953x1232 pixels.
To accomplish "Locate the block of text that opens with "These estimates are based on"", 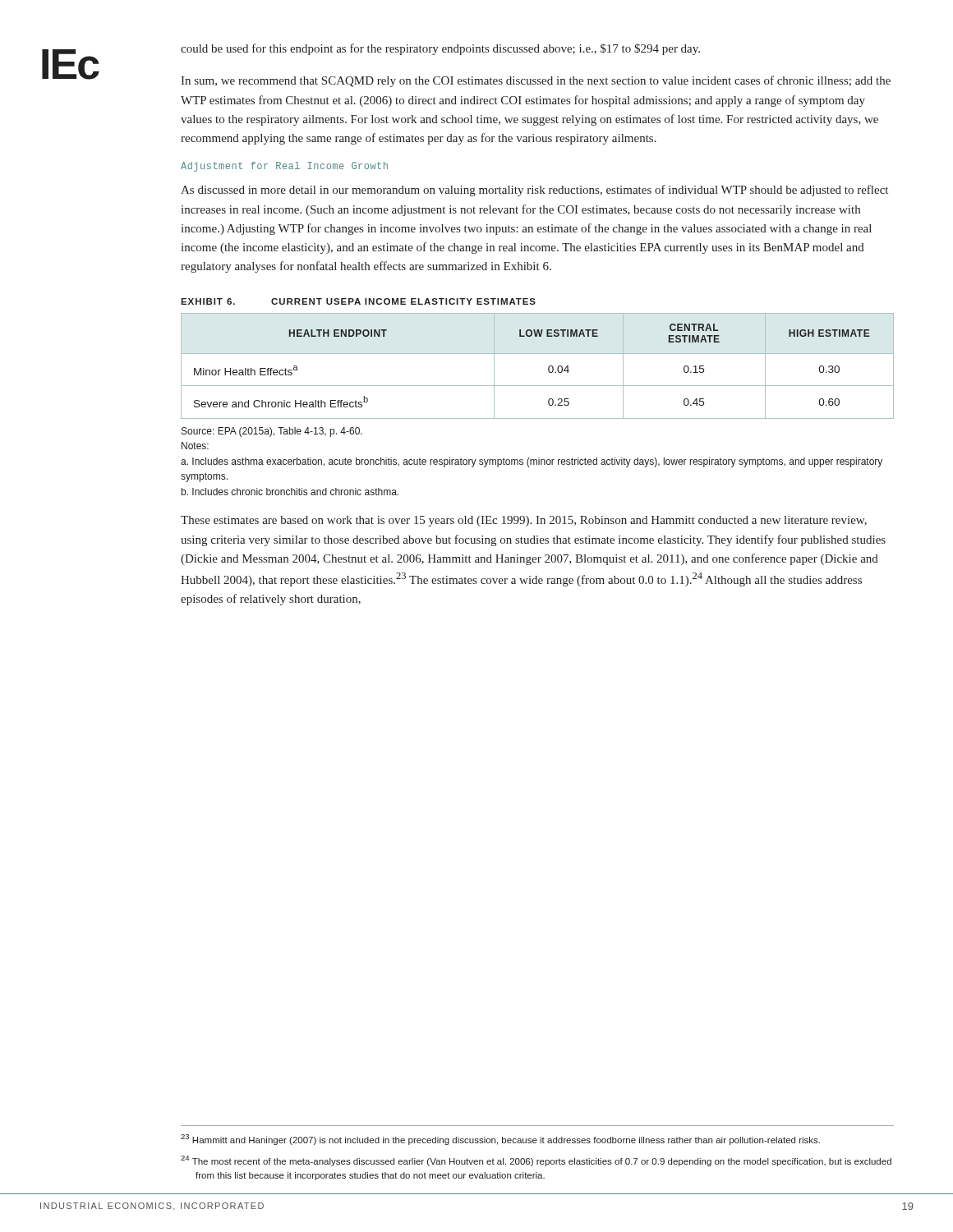I will [533, 560].
